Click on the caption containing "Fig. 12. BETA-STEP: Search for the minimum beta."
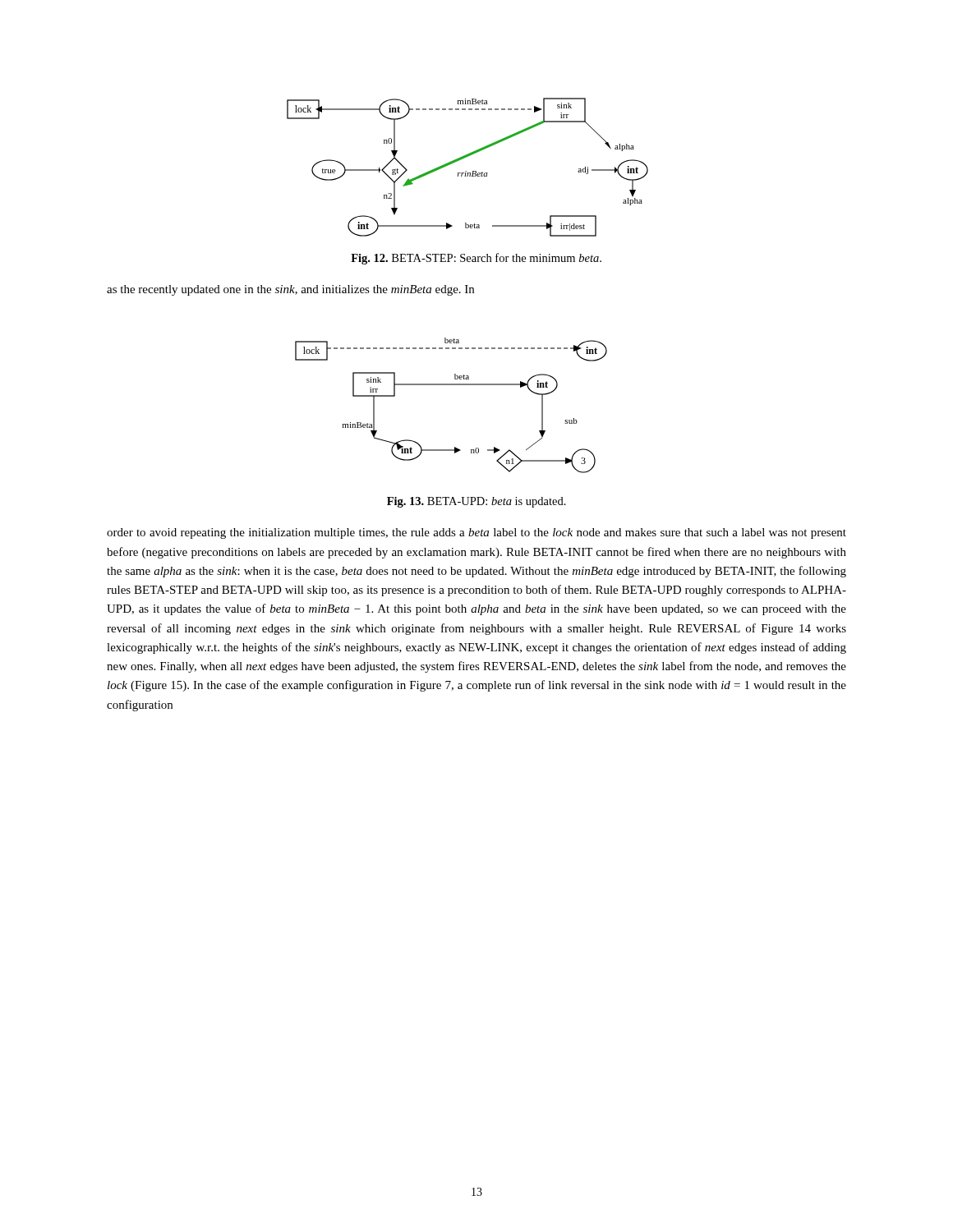Viewport: 953px width, 1232px height. coord(476,258)
